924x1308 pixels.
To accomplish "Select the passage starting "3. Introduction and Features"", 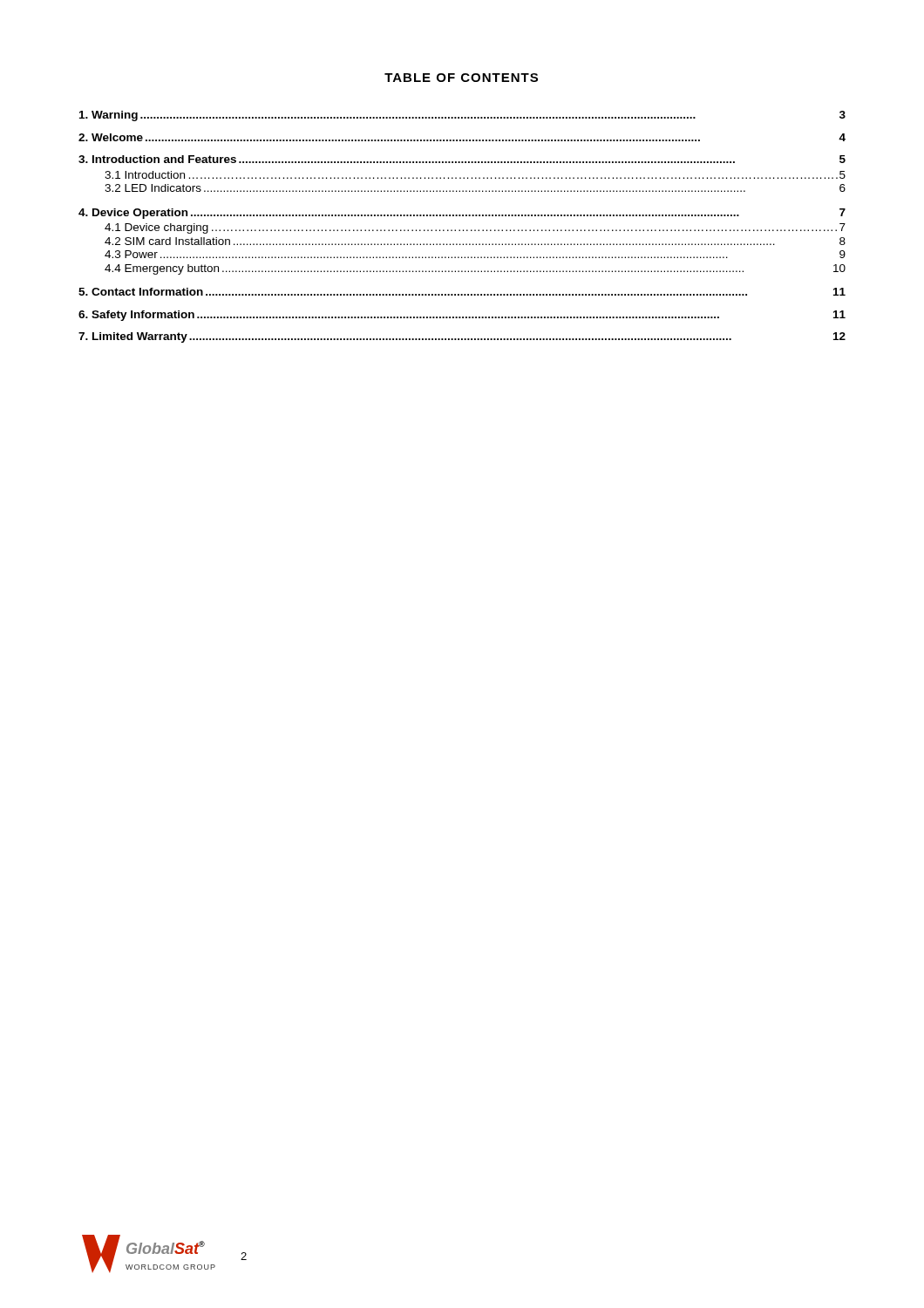I will pos(462,159).
